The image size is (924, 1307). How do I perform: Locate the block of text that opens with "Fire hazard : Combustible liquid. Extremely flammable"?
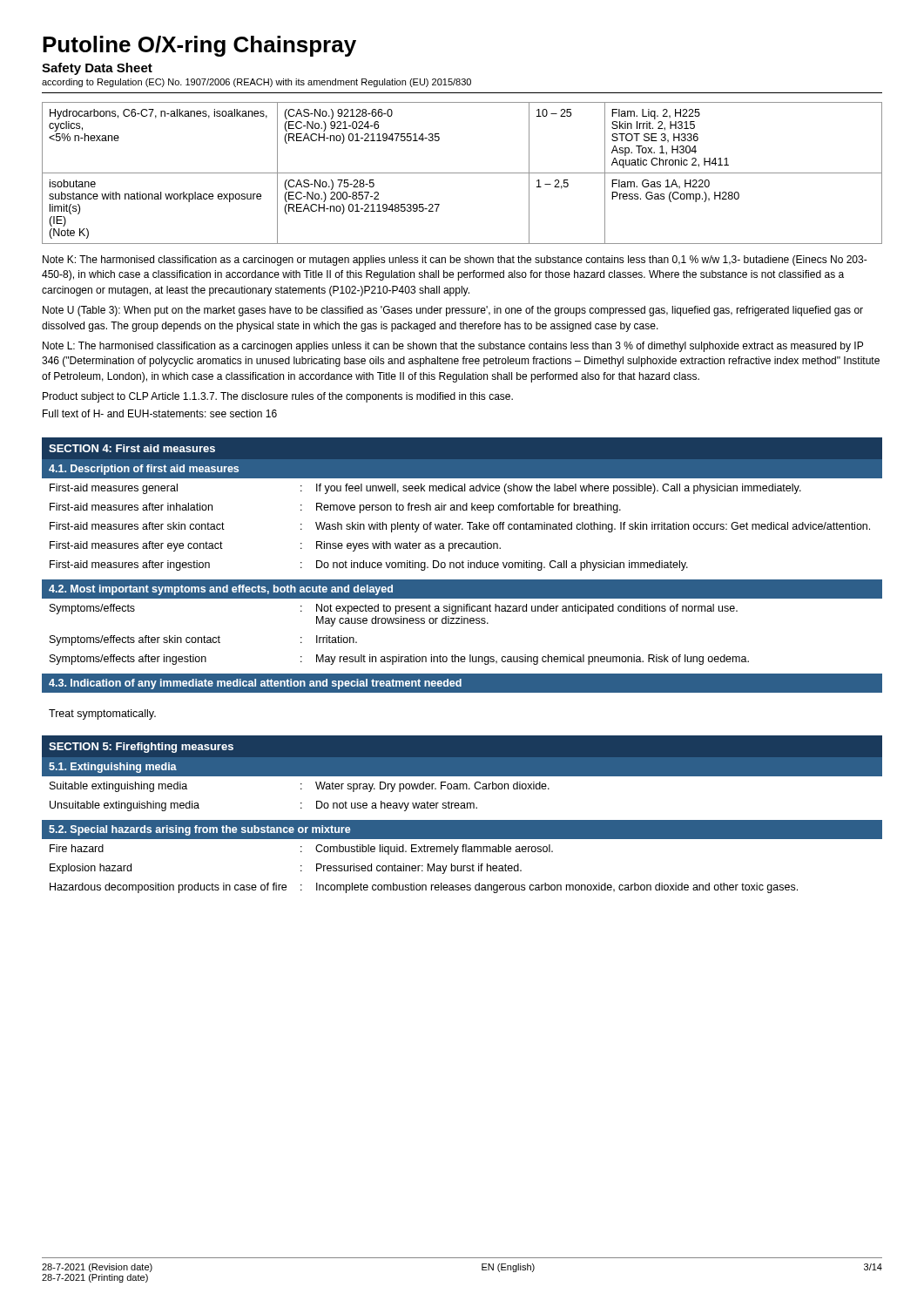(462, 868)
